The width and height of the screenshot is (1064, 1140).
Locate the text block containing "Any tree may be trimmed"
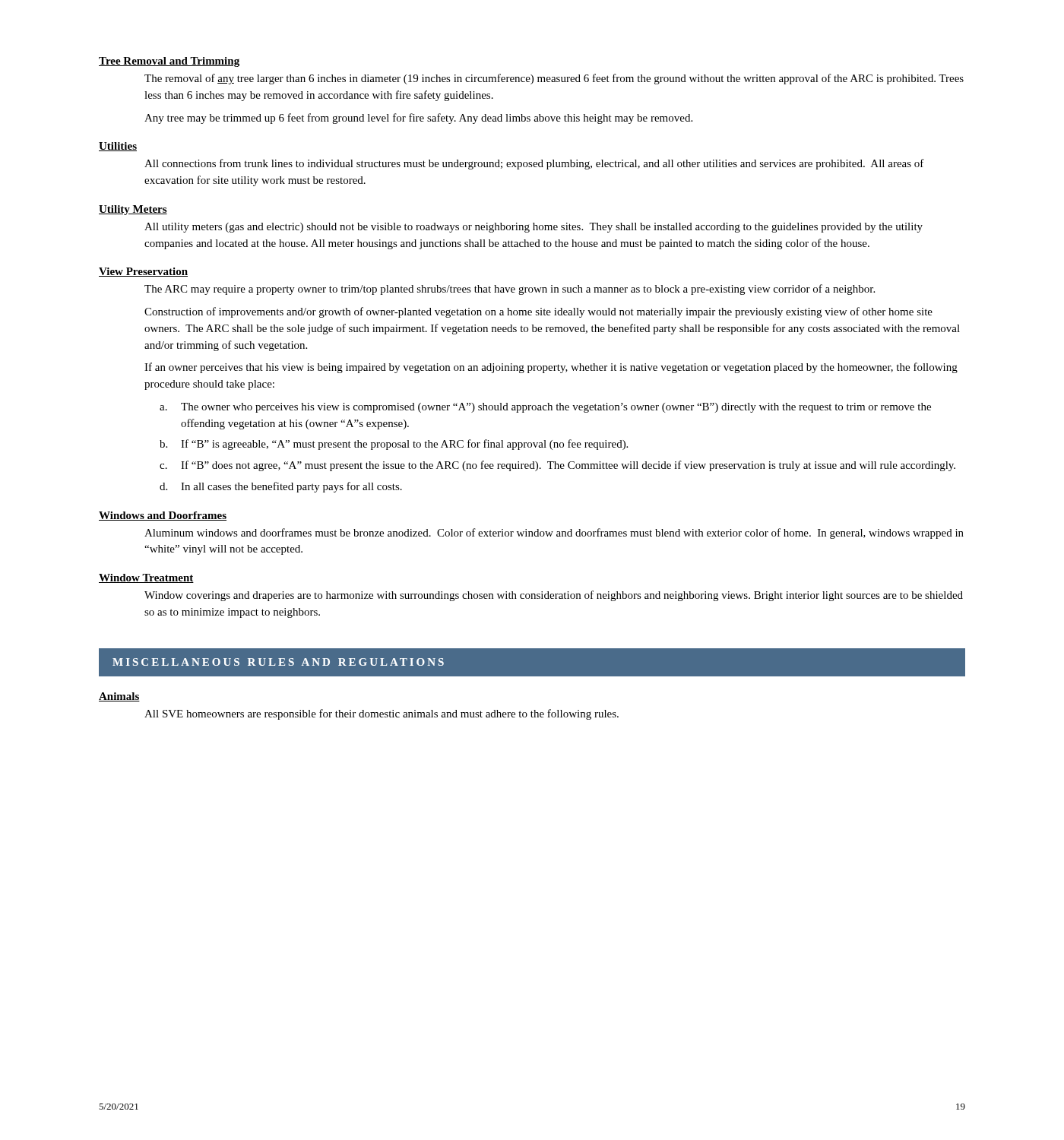(x=419, y=117)
